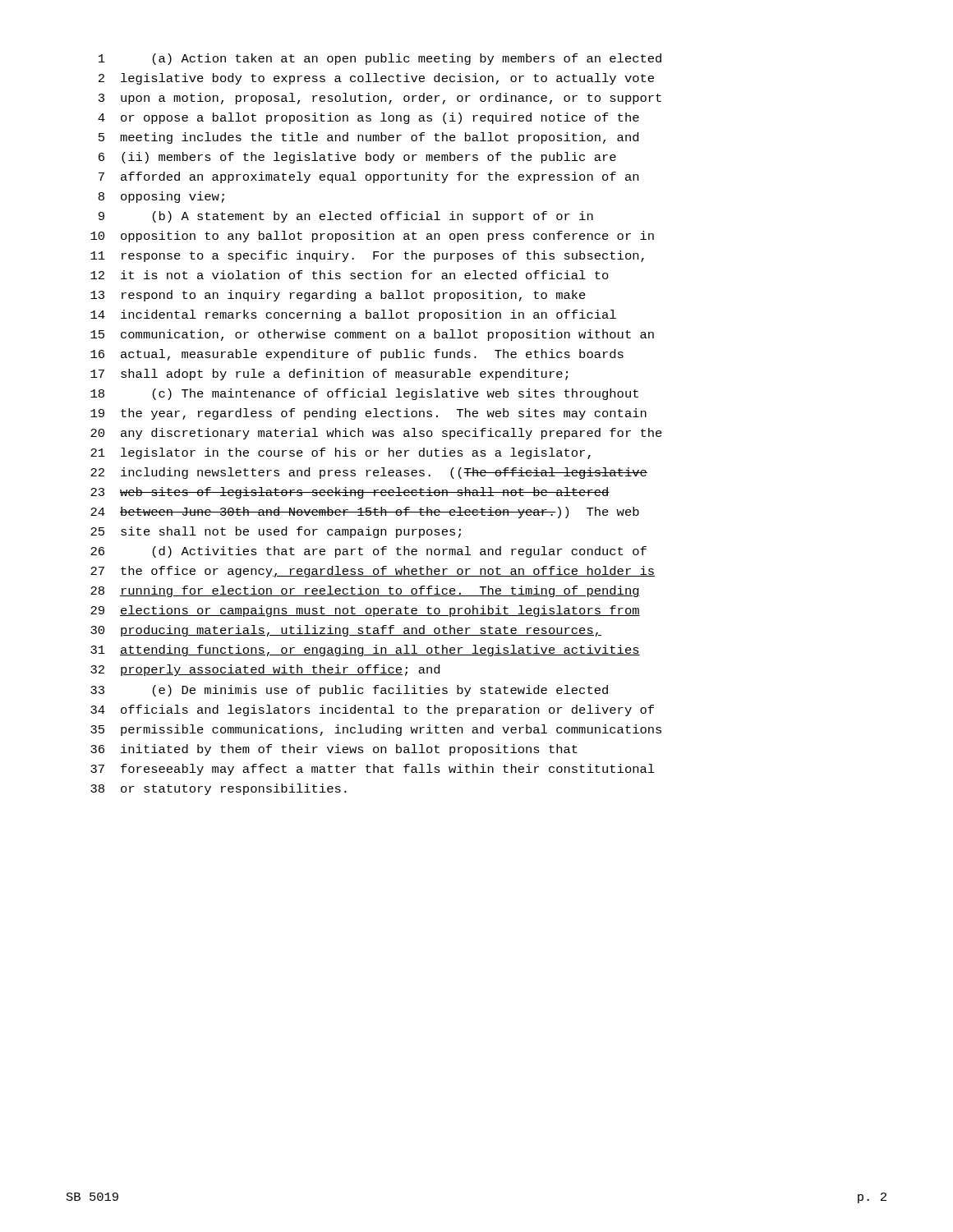The width and height of the screenshot is (953, 1232).
Task: Click the passage that begins "33 (e) De minimis use of public facilities"
Action: (476, 740)
